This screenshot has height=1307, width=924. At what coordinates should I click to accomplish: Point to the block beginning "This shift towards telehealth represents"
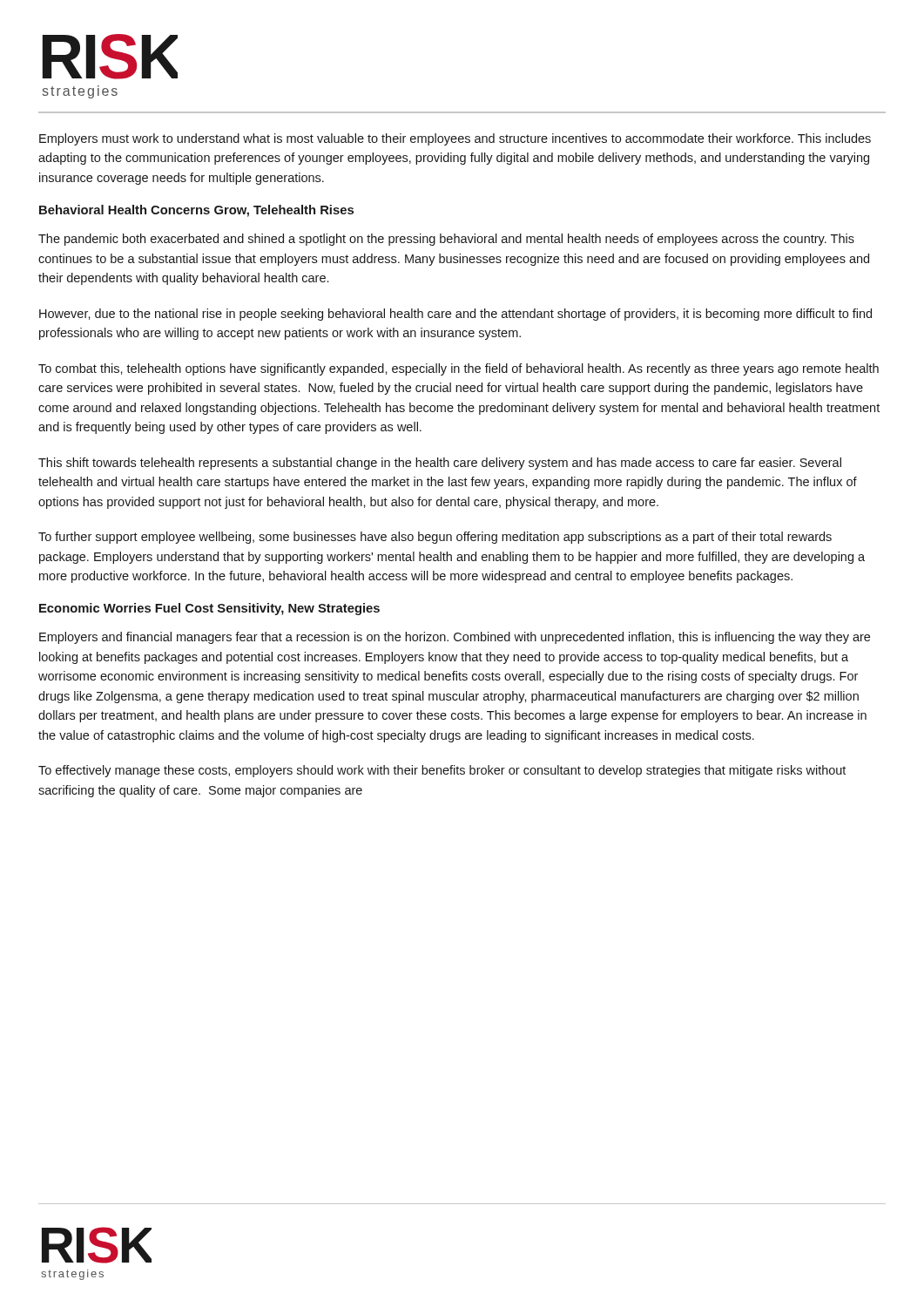pos(447,482)
